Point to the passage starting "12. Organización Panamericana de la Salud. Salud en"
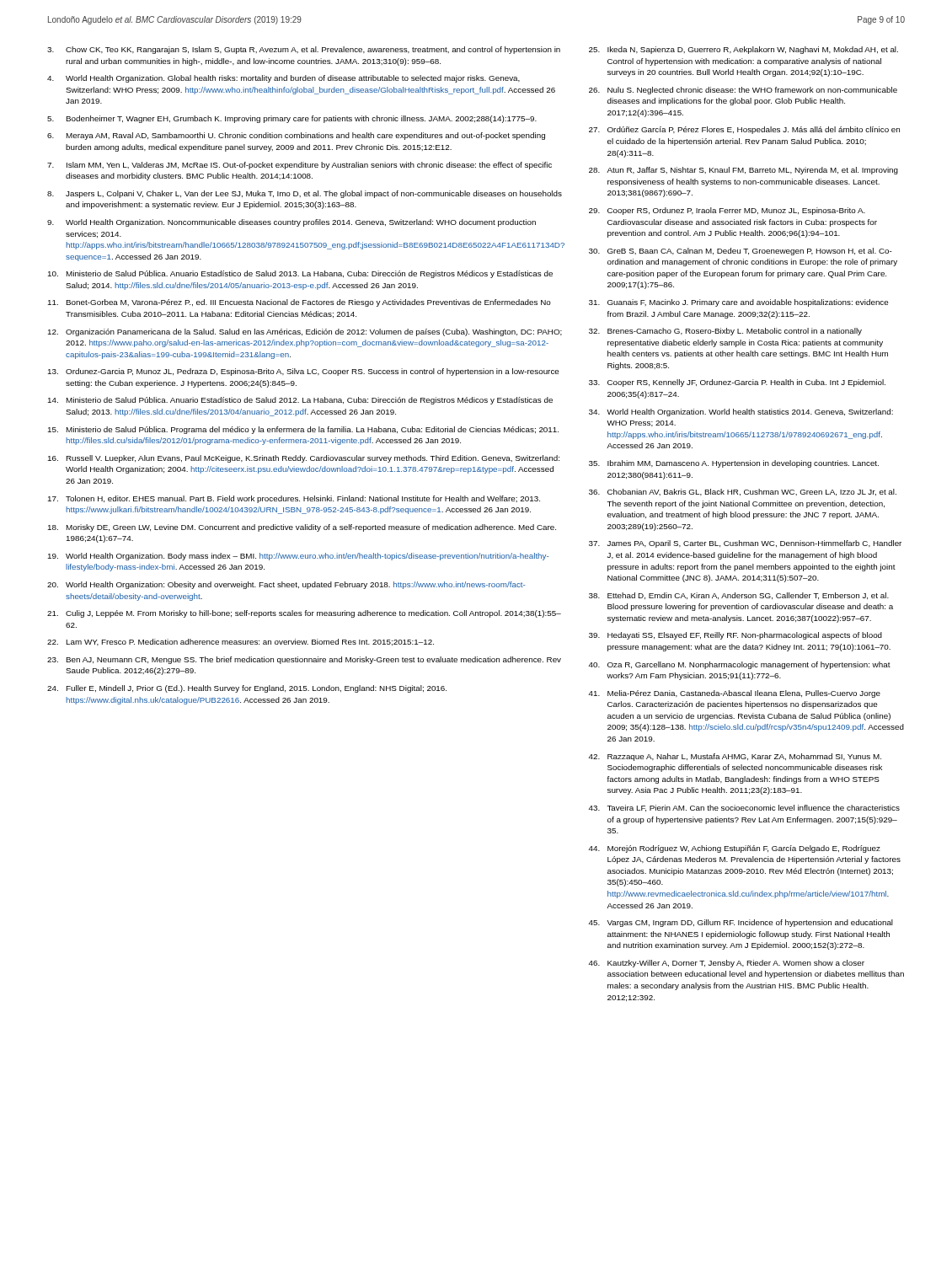This screenshot has width=952, height=1264. click(x=306, y=343)
